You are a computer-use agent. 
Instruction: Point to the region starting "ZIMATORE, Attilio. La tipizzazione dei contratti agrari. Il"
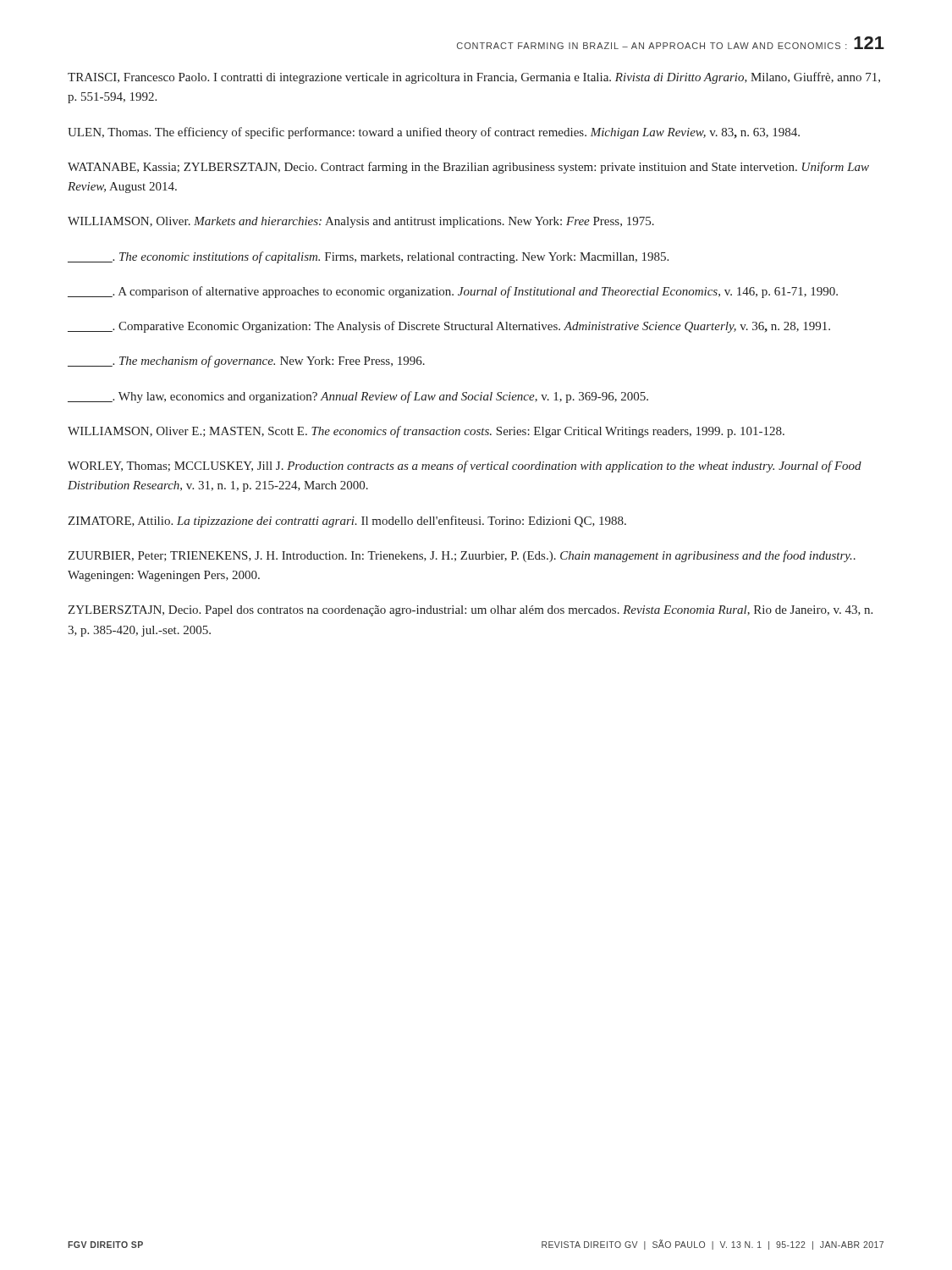(347, 520)
